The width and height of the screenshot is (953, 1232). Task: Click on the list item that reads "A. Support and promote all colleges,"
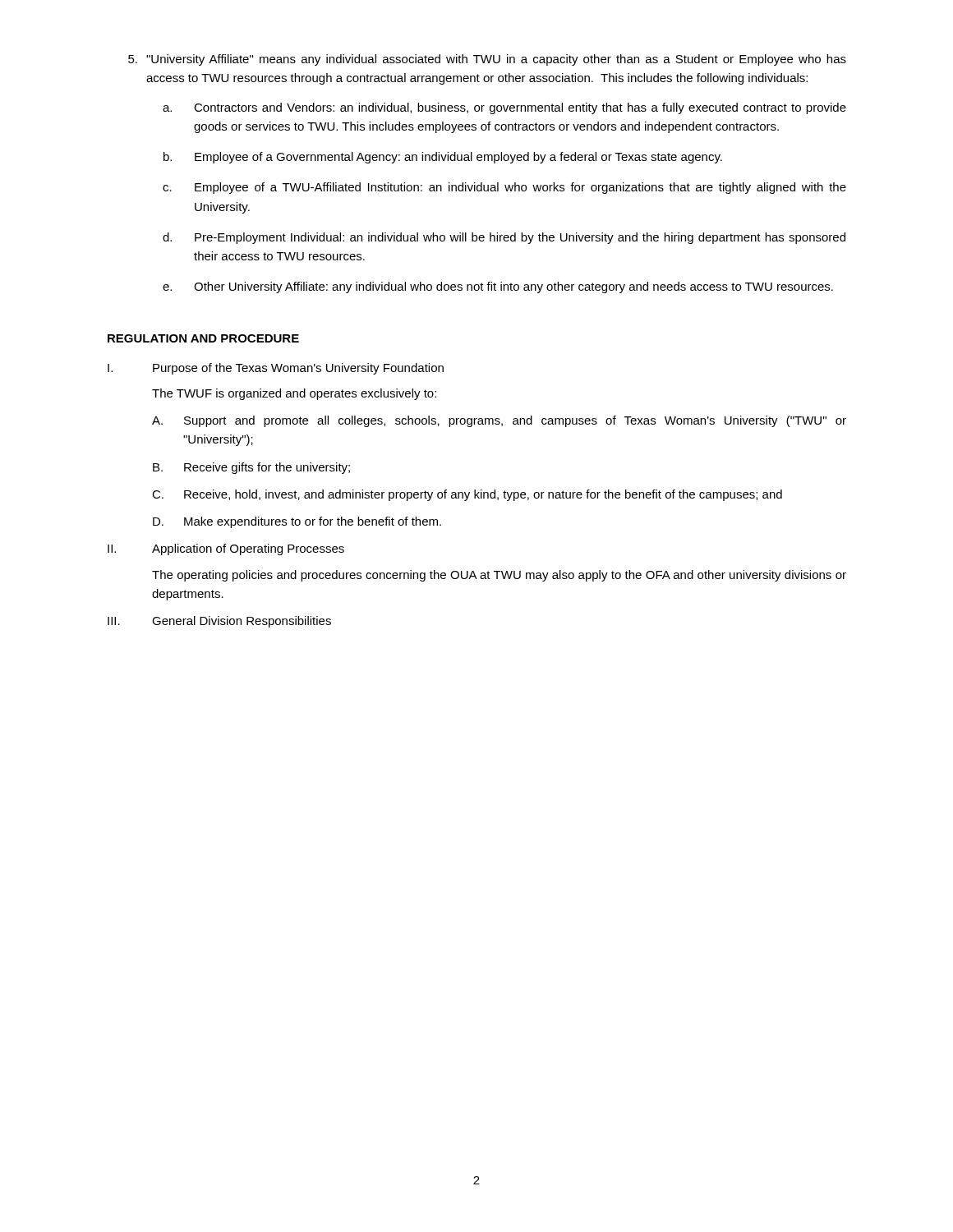[499, 430]
